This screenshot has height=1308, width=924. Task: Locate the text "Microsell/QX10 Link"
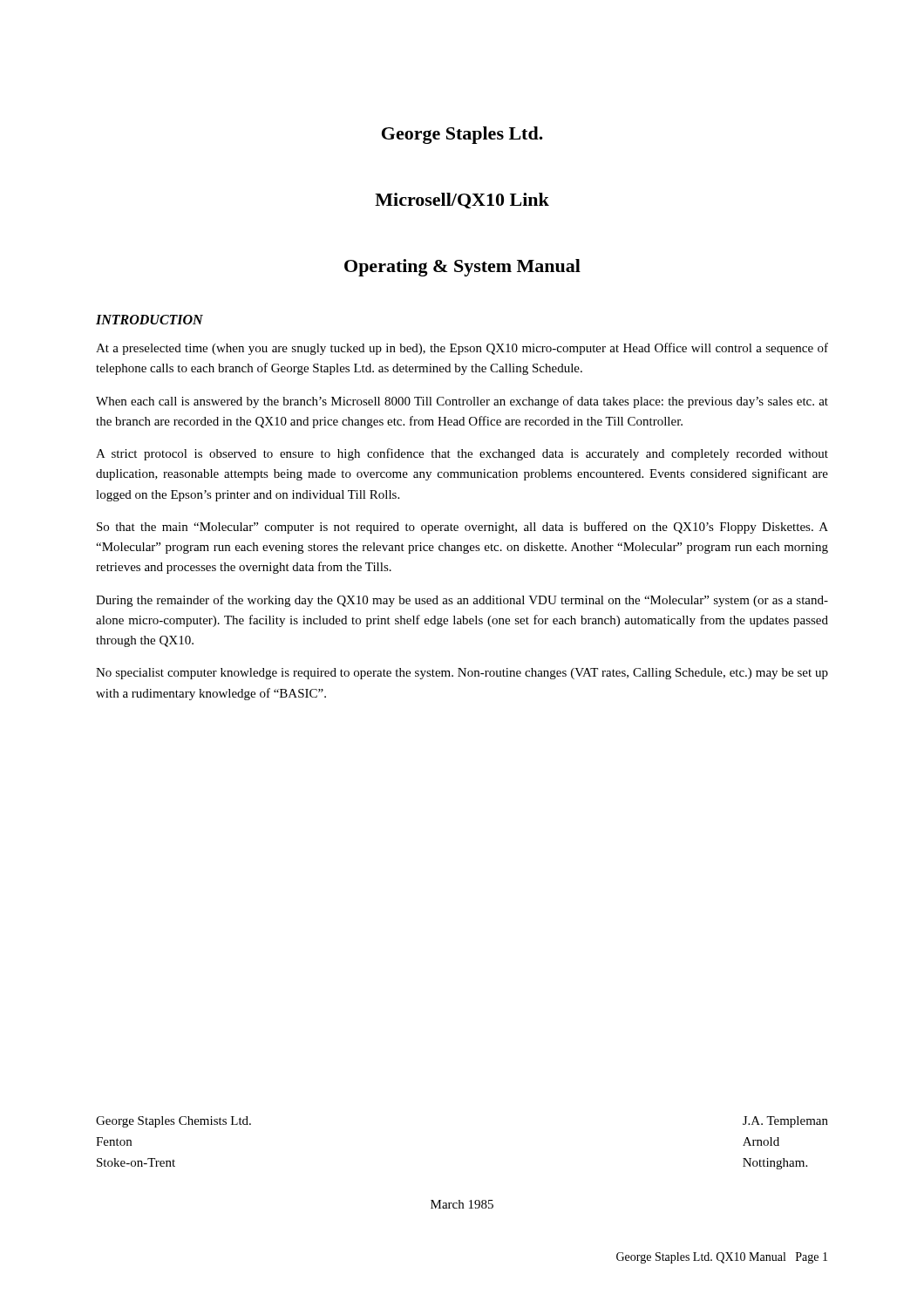point(462,200)
